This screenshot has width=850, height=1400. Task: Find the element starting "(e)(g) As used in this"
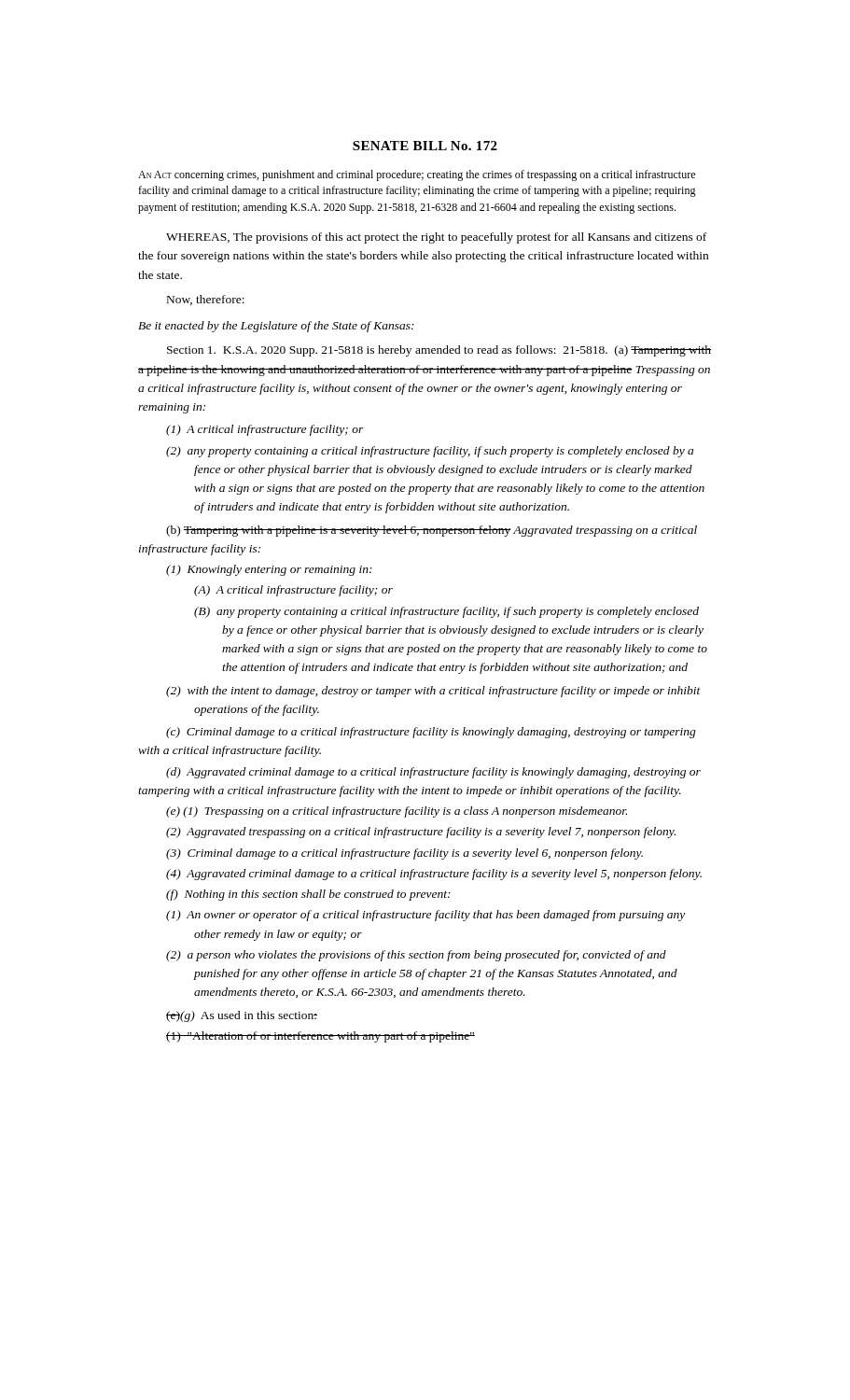(242, 1015)
